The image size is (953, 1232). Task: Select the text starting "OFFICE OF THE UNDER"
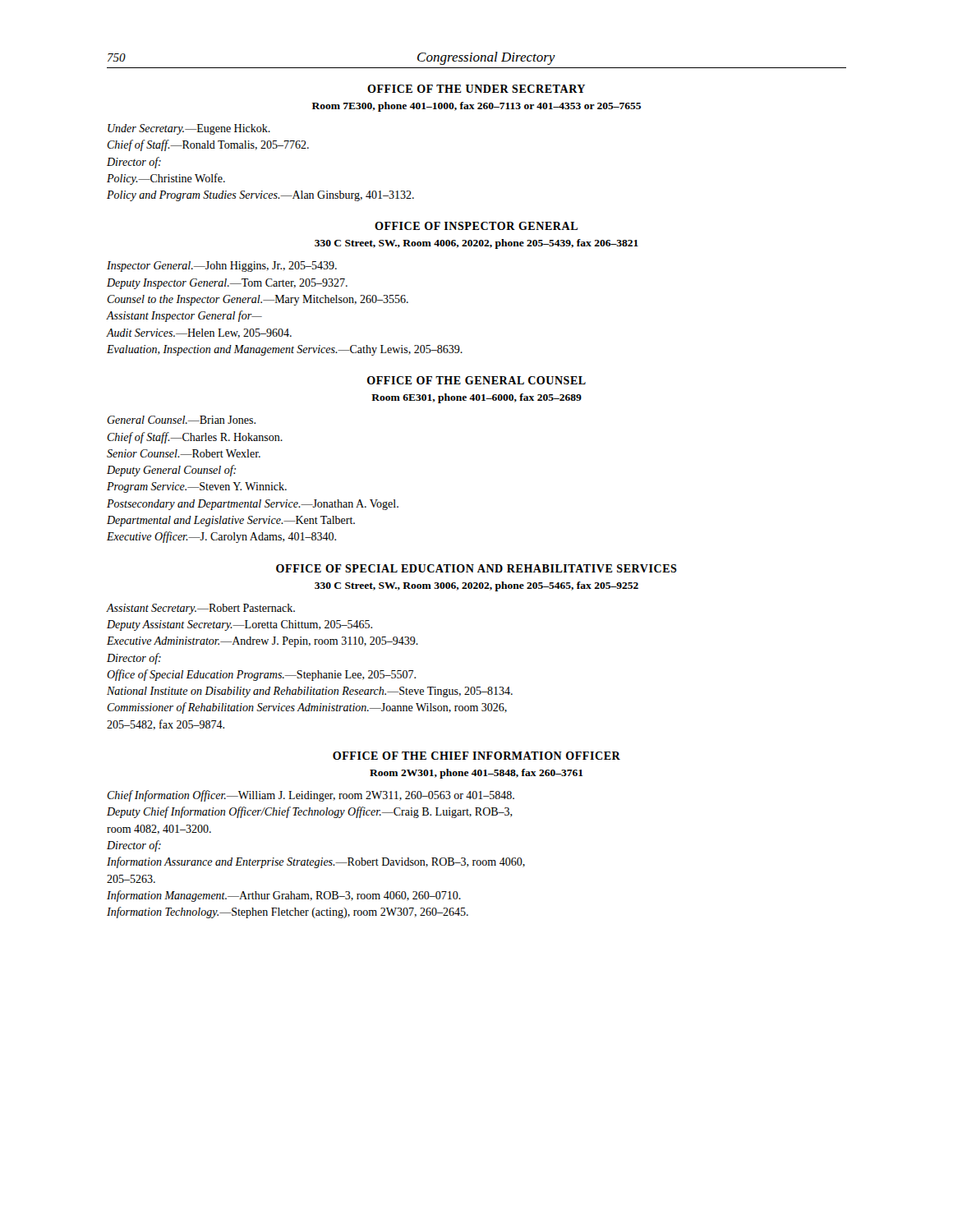[476, 89]
